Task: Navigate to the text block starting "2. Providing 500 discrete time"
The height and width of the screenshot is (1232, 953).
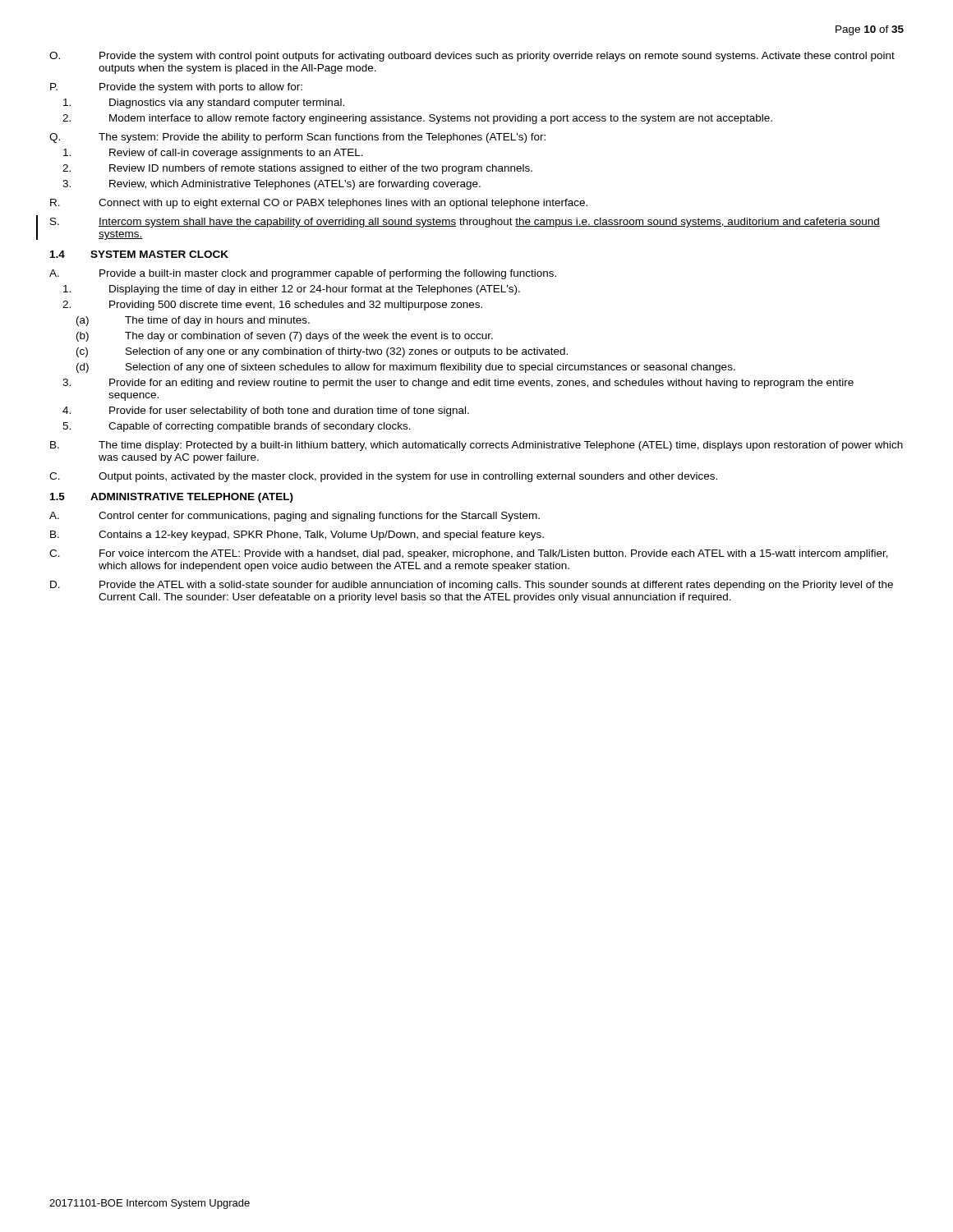Action: (476, 304)
